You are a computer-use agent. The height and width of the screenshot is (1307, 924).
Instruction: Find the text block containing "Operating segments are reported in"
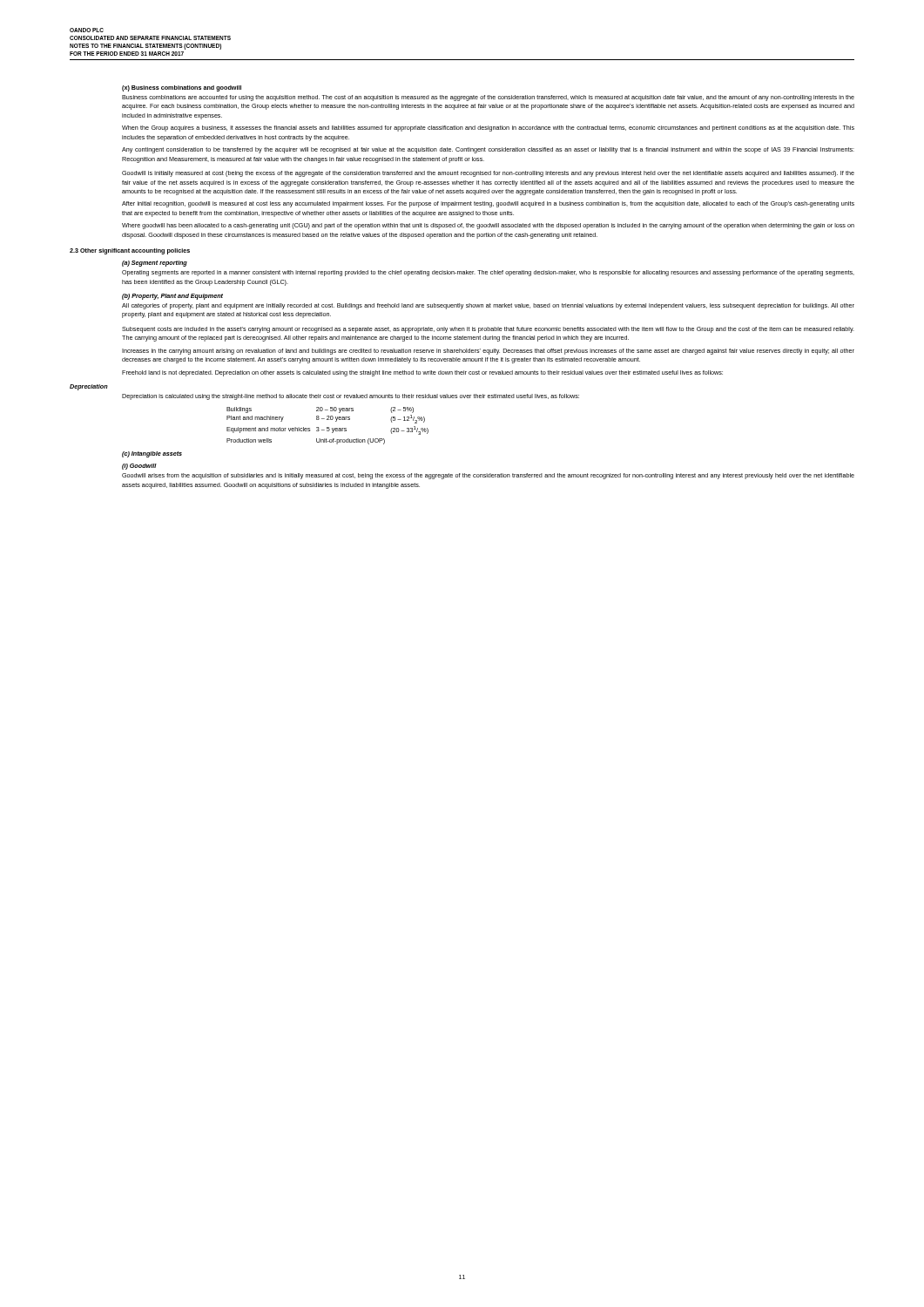488,278
